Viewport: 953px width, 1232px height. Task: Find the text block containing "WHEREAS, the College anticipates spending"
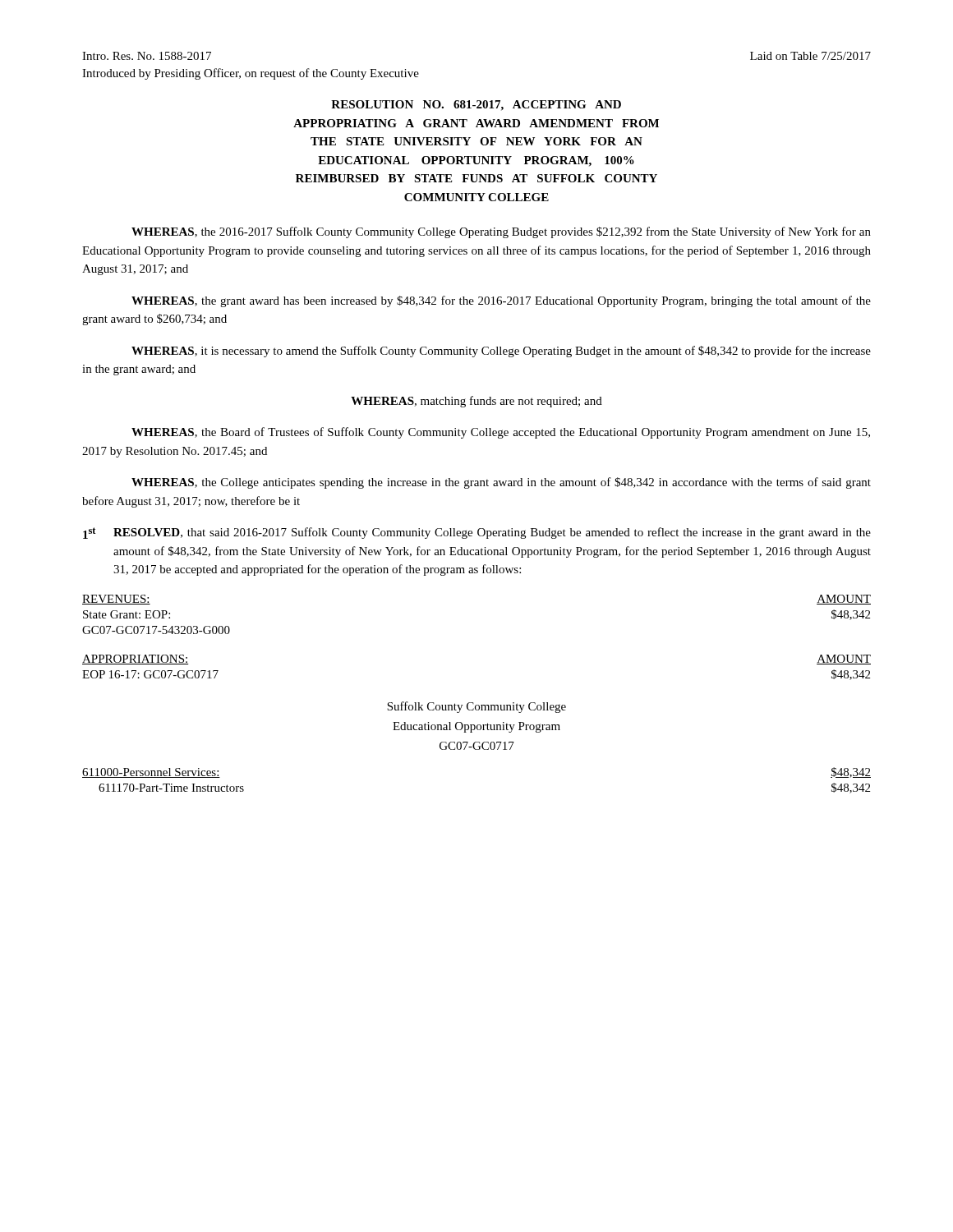click(x=476, y=491)
